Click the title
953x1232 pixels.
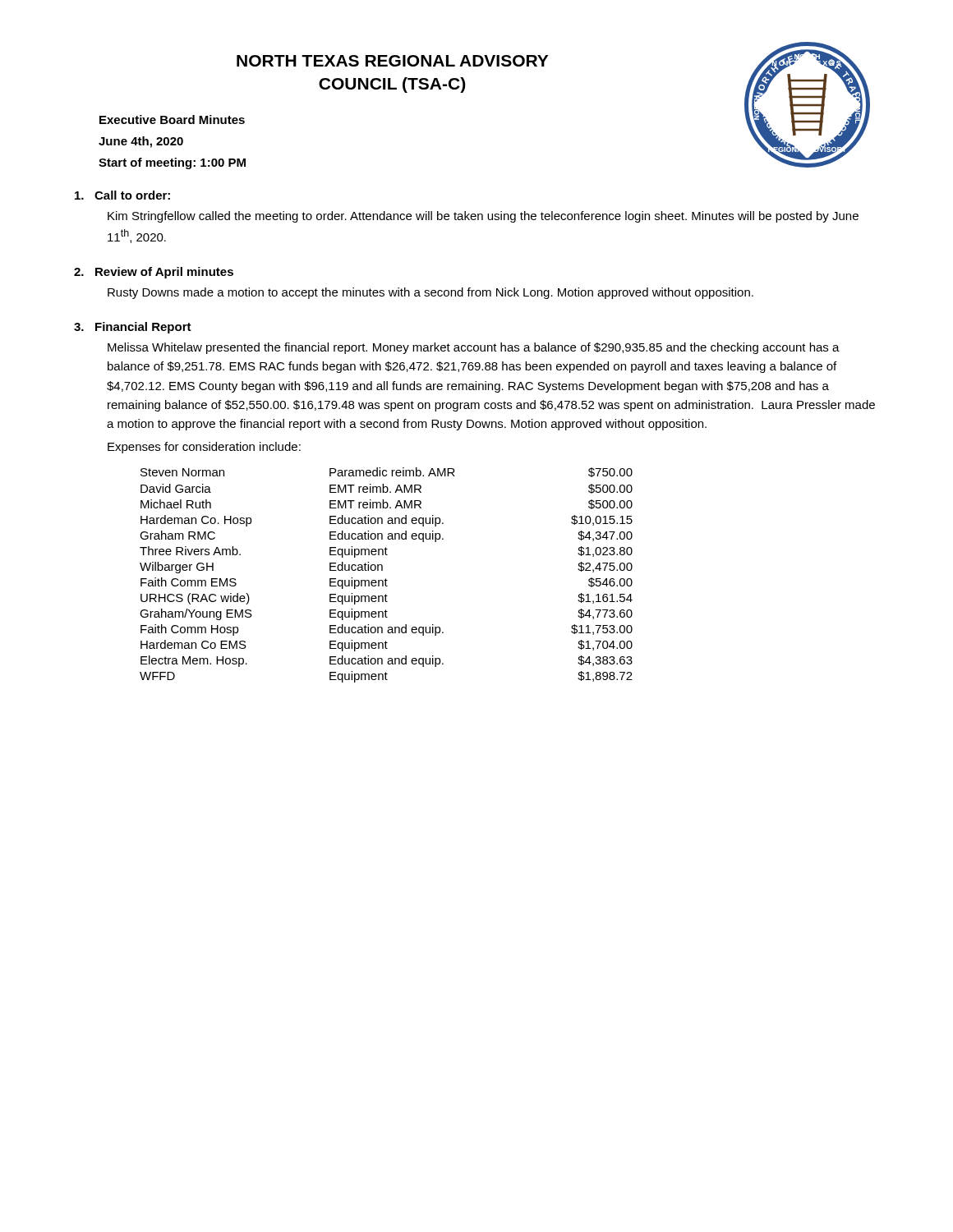pyautogui.click(x=392, y=72)
